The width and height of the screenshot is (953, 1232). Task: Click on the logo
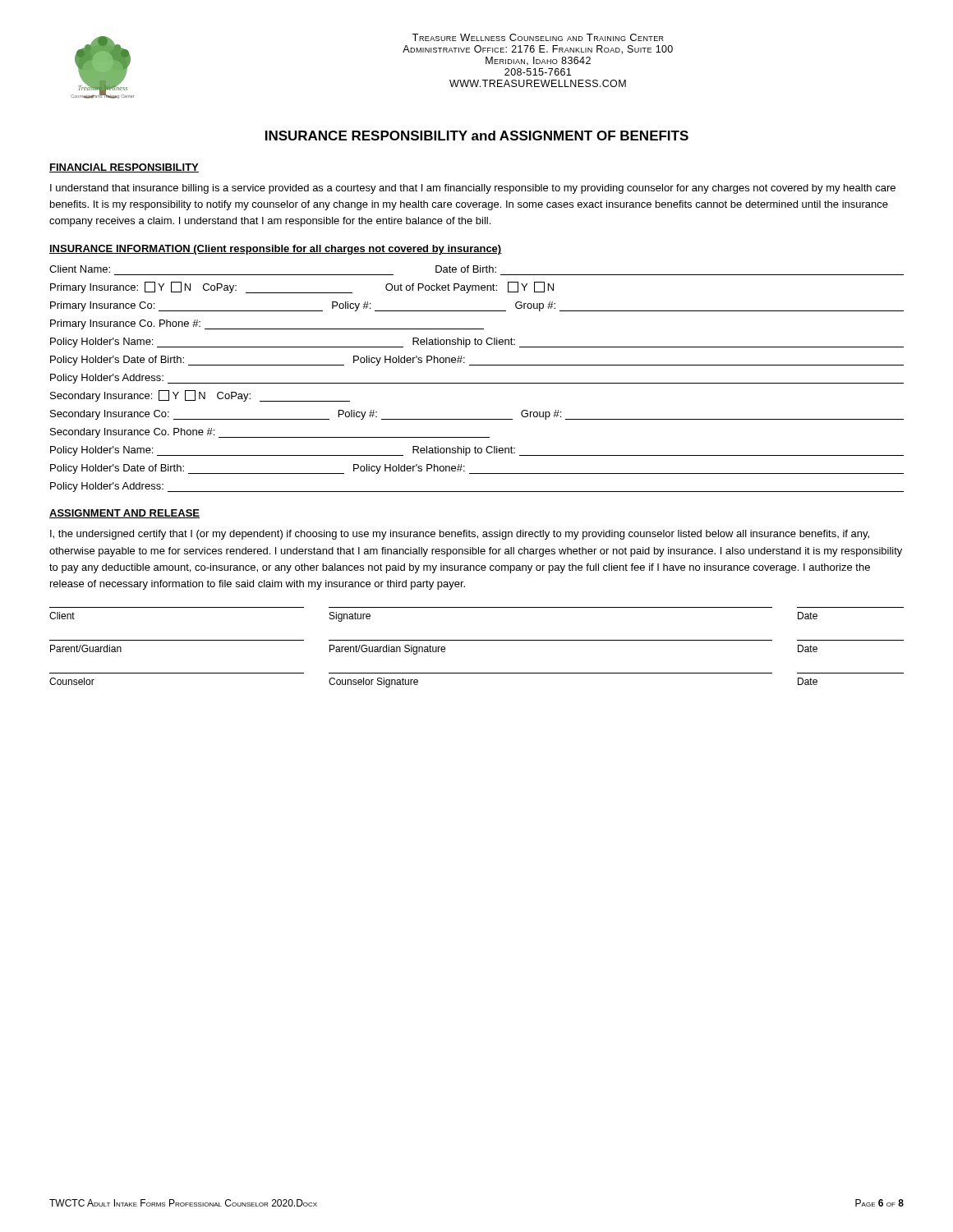[x=107, y=65]
